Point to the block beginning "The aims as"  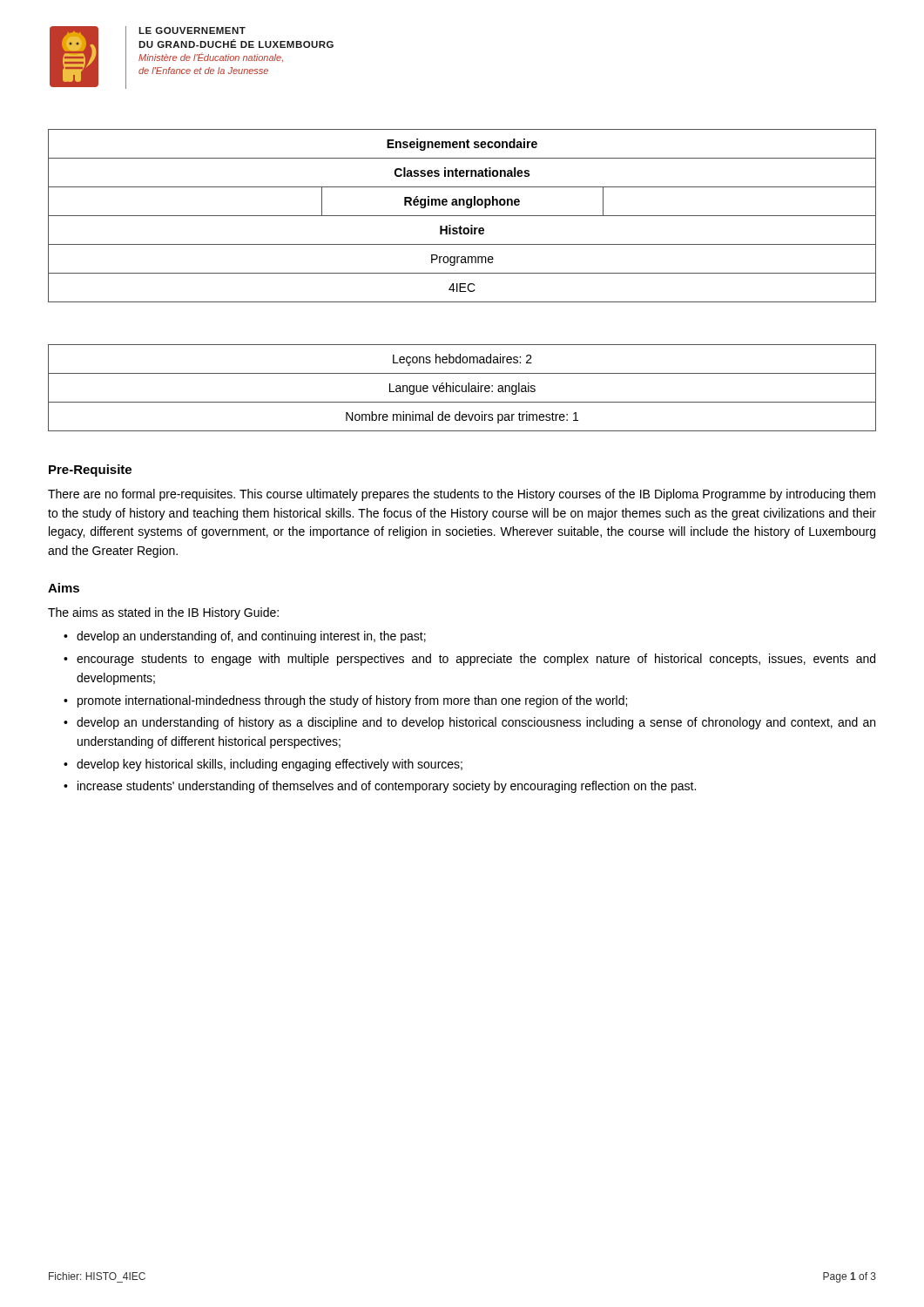[164, 612]
